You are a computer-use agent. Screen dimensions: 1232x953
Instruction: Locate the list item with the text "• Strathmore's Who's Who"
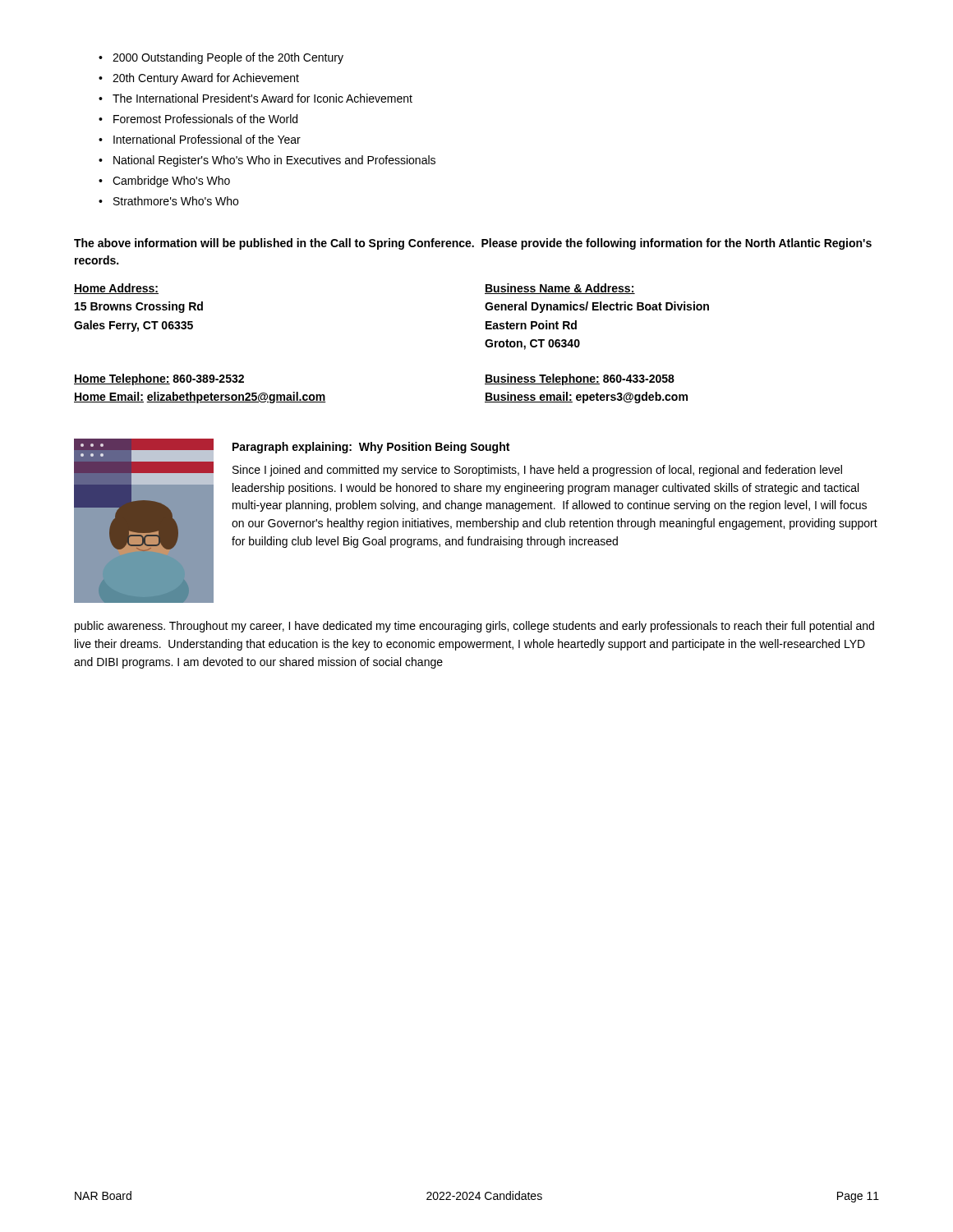click(169, 202)
